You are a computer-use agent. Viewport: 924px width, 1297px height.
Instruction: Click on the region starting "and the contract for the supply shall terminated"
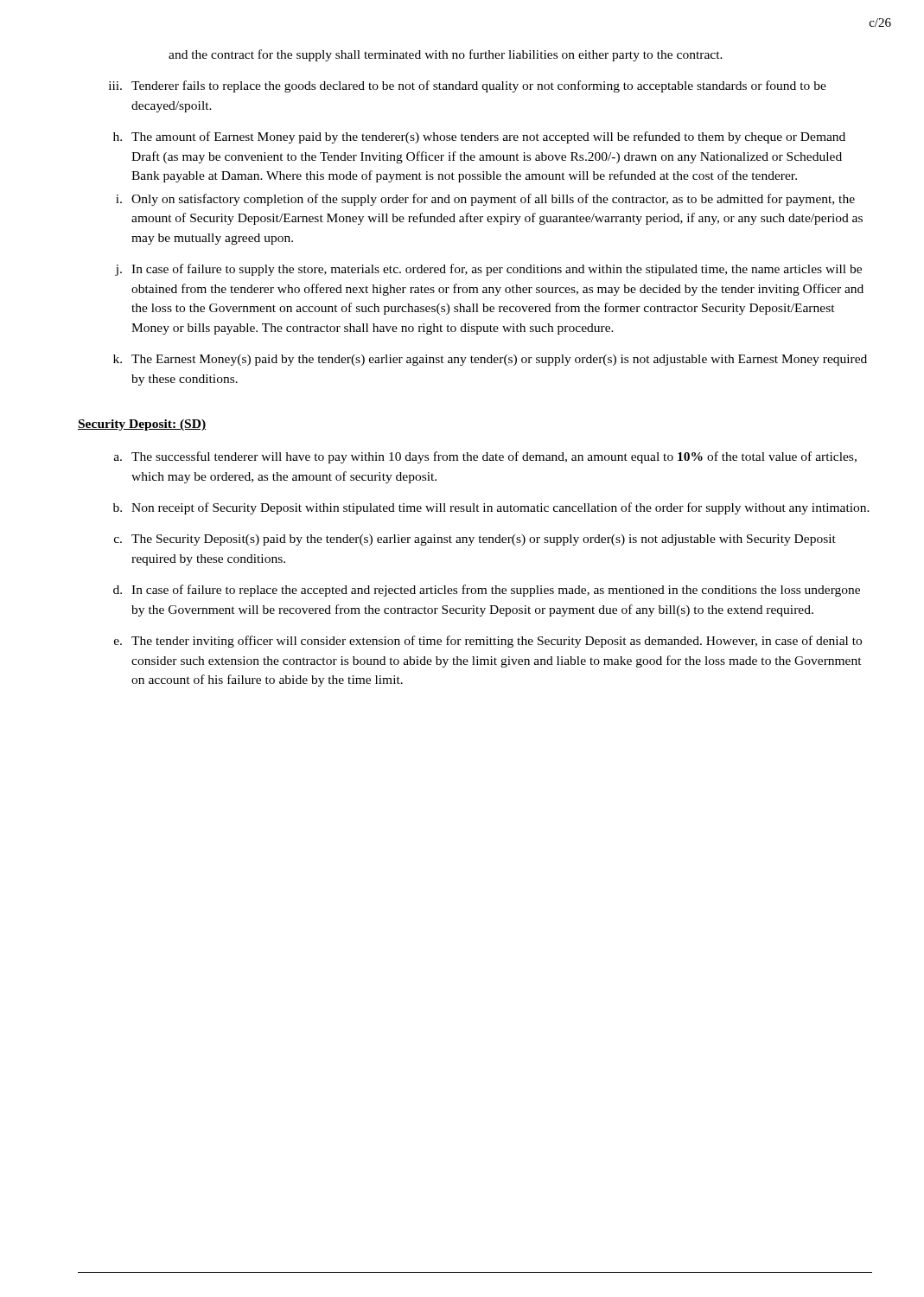click(x=446, y=54)
